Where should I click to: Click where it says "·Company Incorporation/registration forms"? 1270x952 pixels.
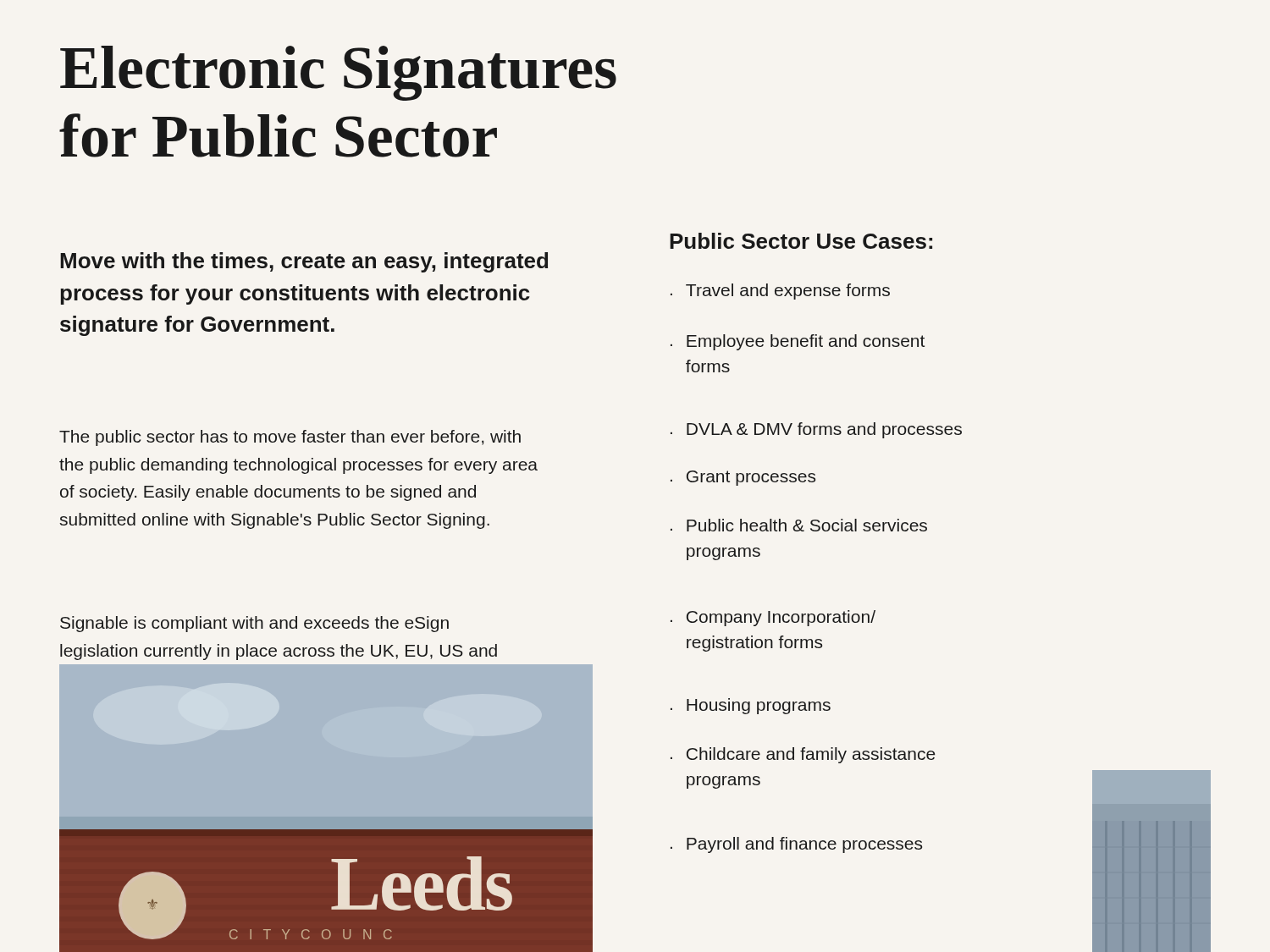coord(772,630)
